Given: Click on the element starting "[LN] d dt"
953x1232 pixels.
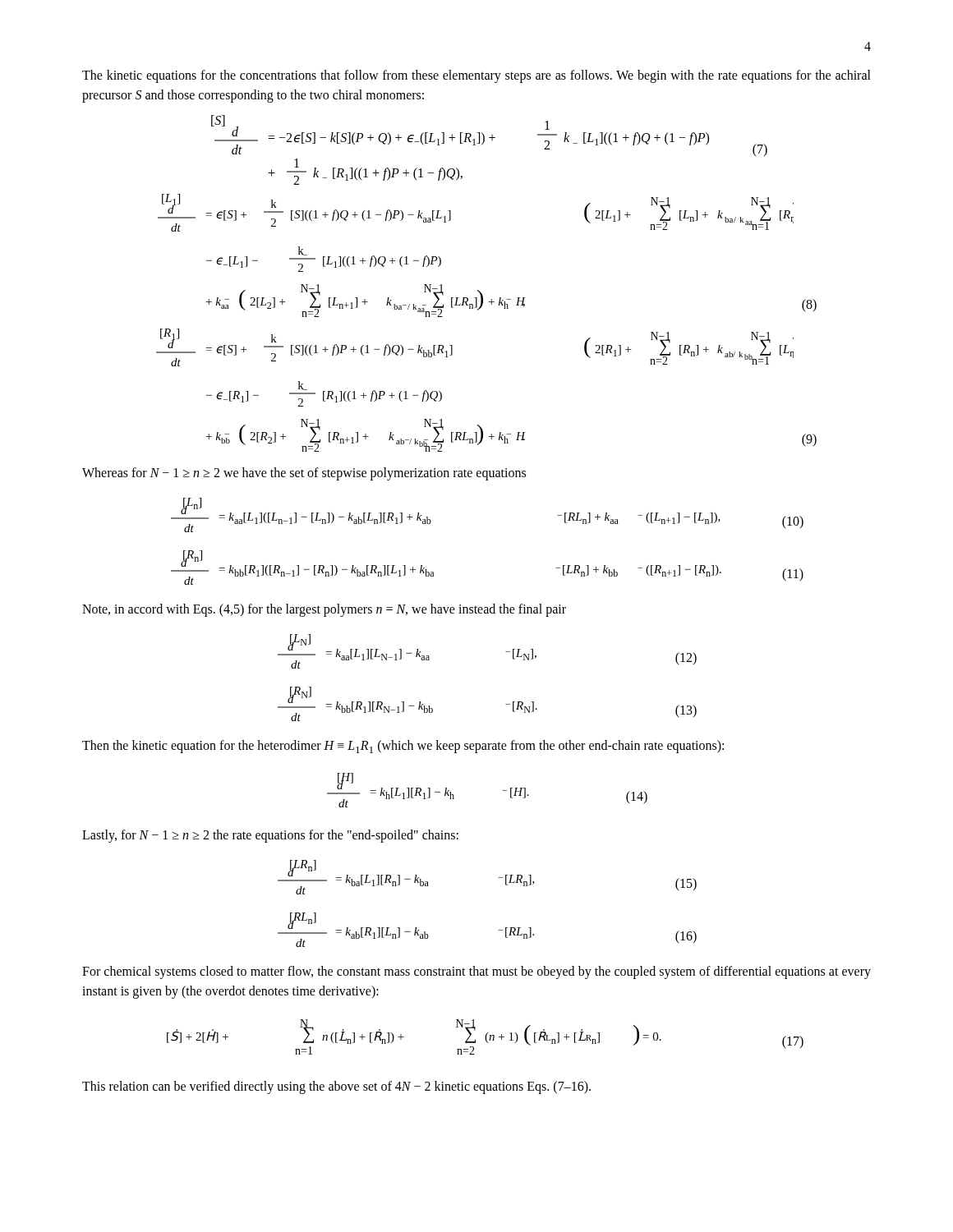Looking at the screenshot, I should (x=296, y=654).
